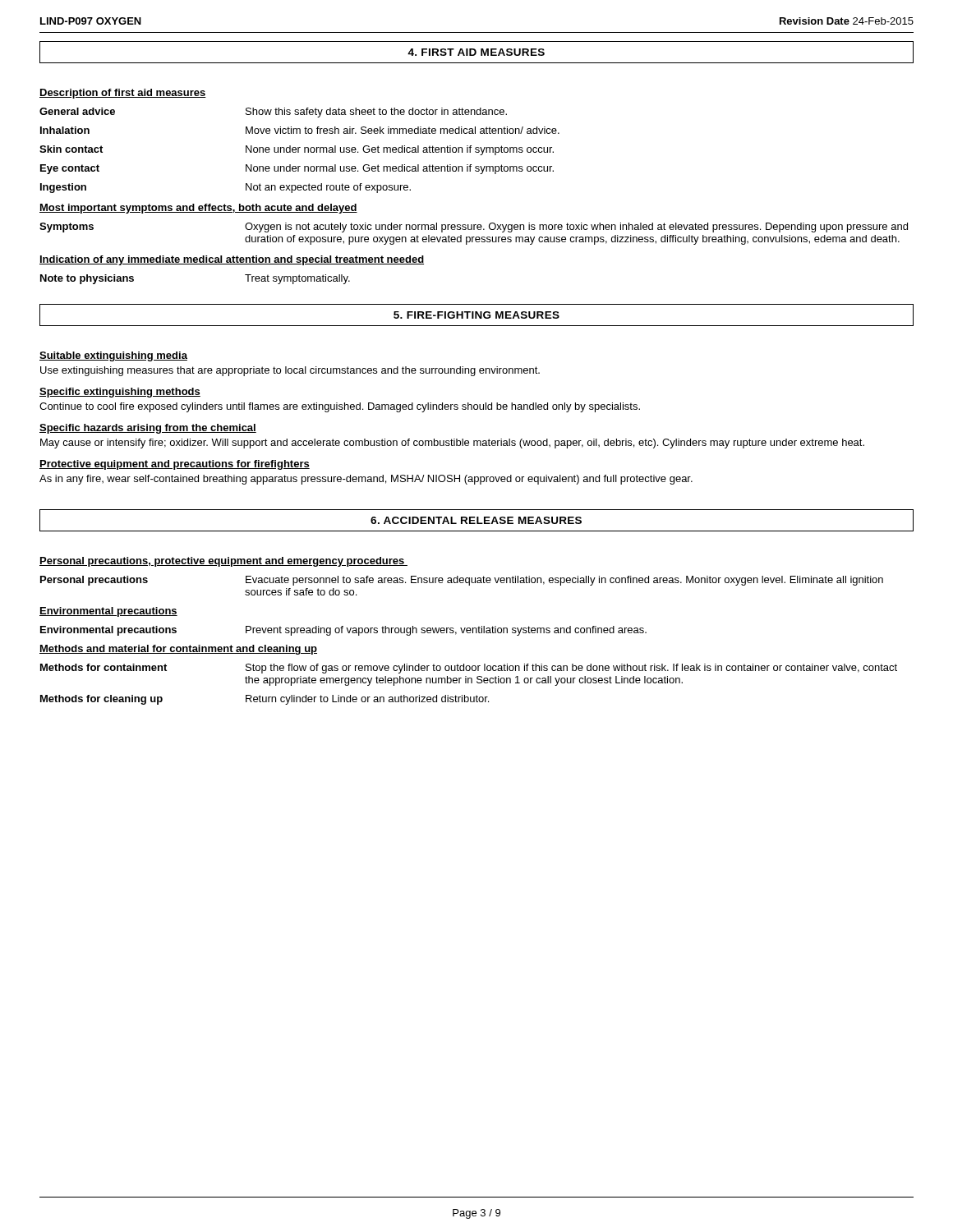The height and width of the screenshot is (1232, 953).
Task: Click on the passage starting "Specific extinguishing methods"
Action: tap(120, 391)
